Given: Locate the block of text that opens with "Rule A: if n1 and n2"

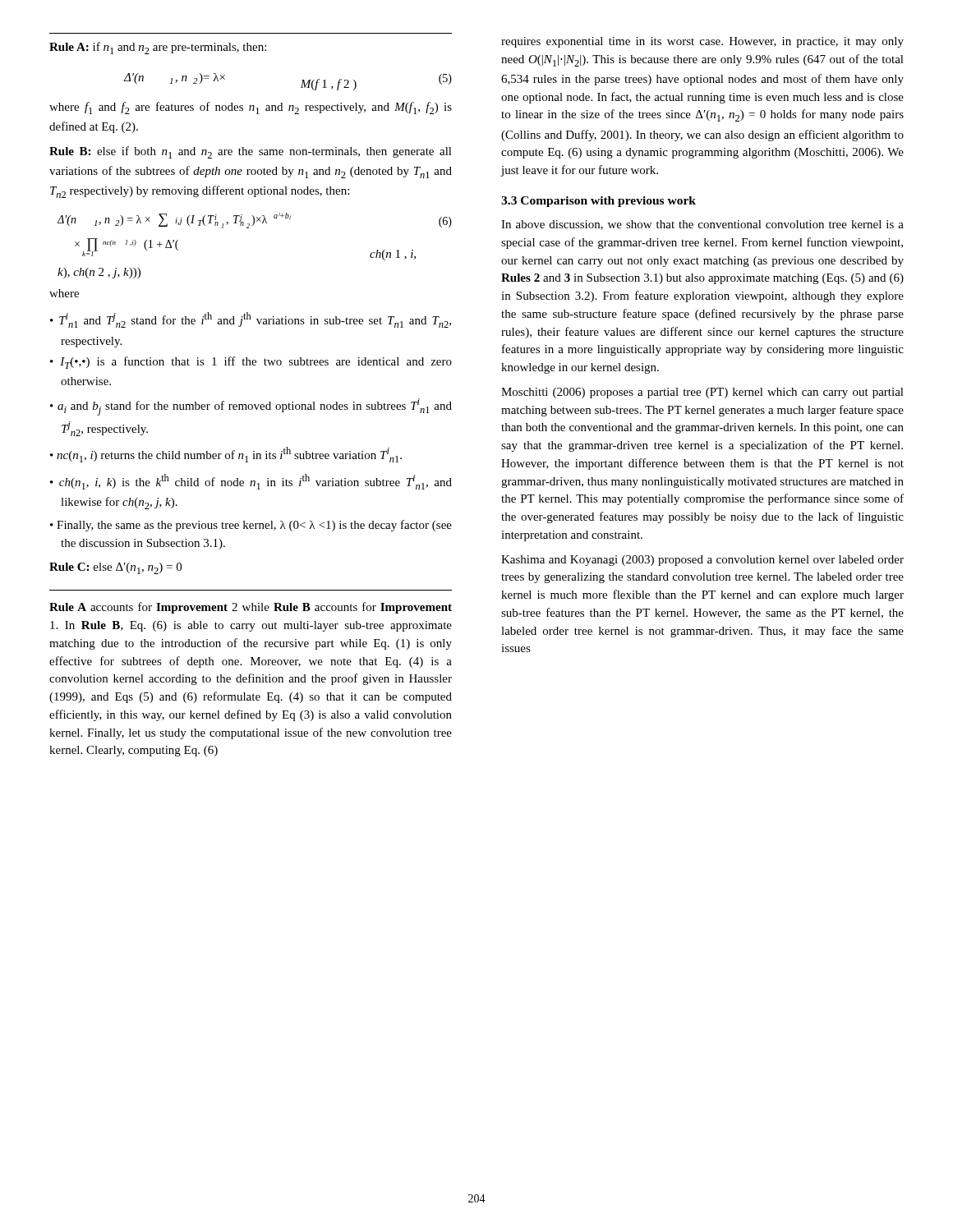Looking at the screenshot, I should click(x=251, y=309).
